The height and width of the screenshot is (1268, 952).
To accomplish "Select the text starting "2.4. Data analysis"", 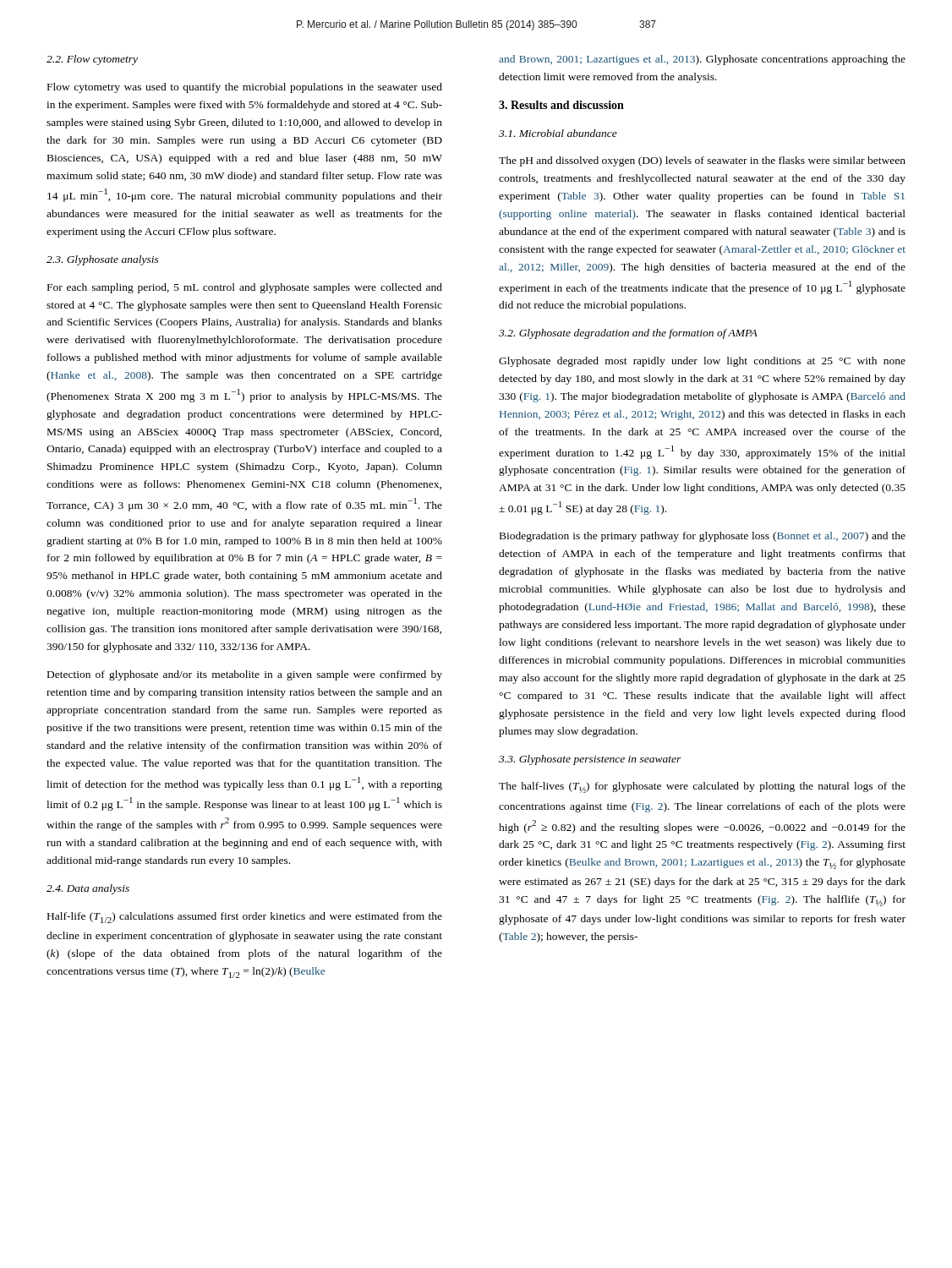I will [88, 889].
